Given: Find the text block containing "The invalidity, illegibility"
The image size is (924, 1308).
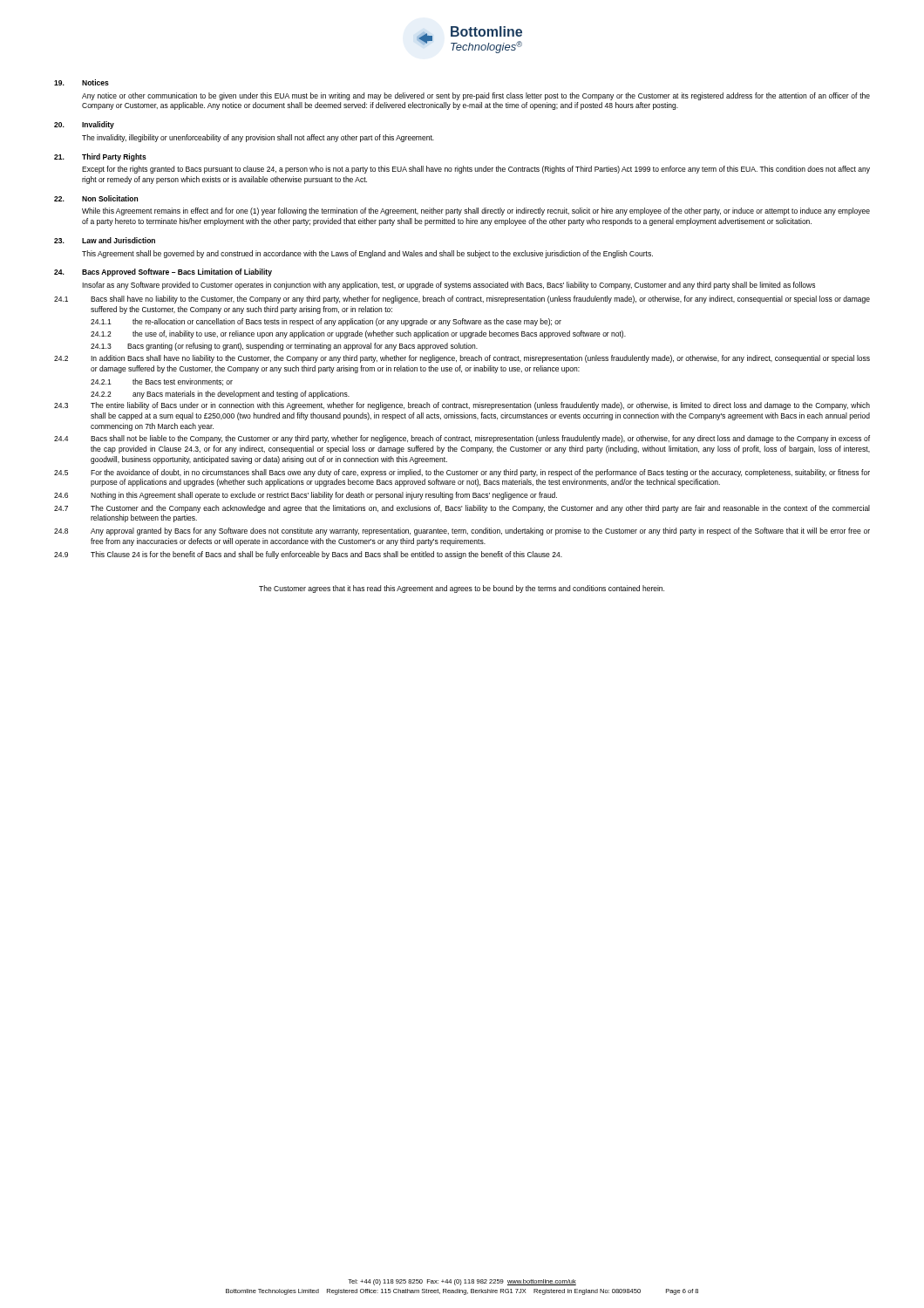Looking at the screenshot, I should click(x=258, y=138).
